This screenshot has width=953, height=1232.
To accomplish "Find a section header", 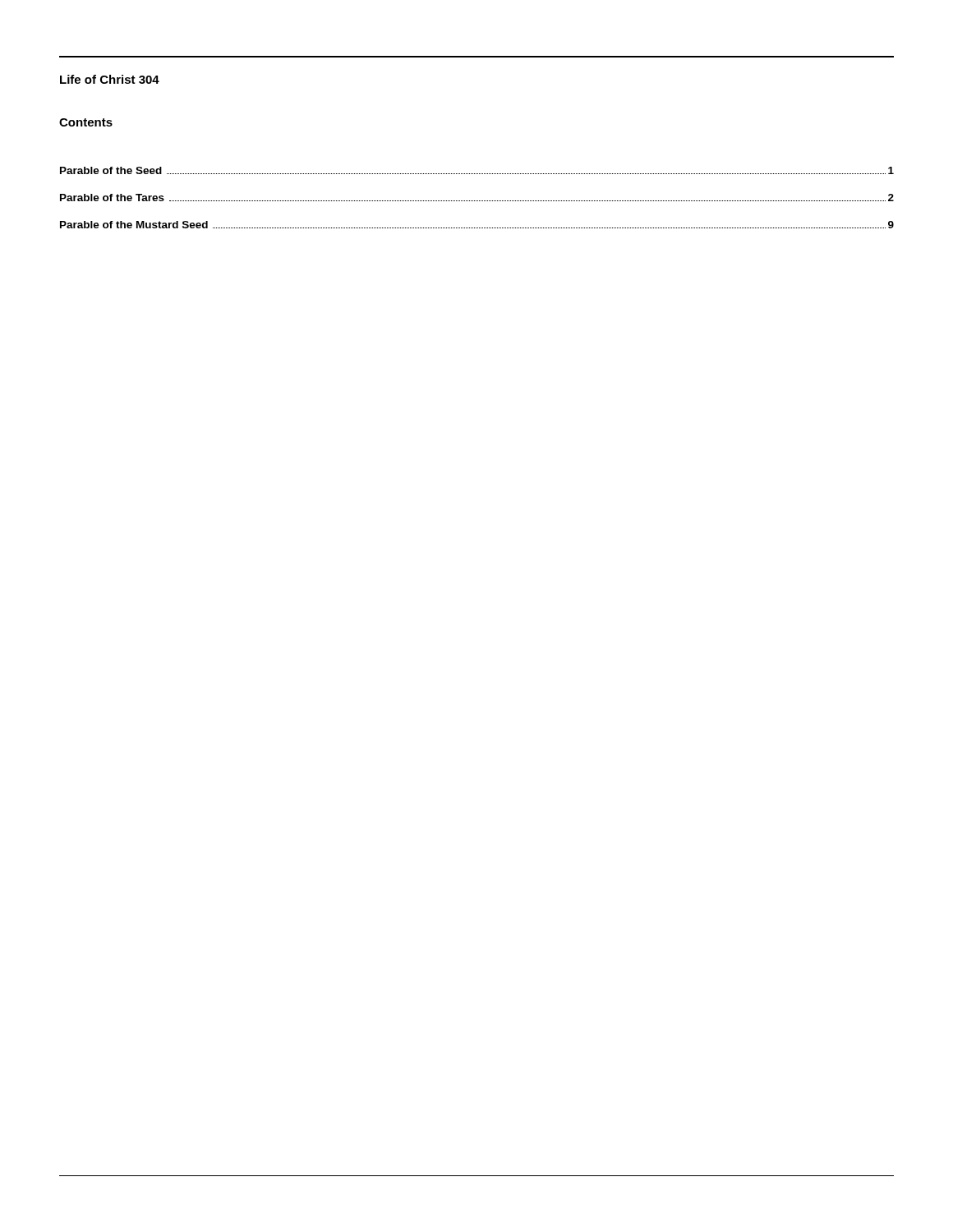I will click(x=86, y=122).
